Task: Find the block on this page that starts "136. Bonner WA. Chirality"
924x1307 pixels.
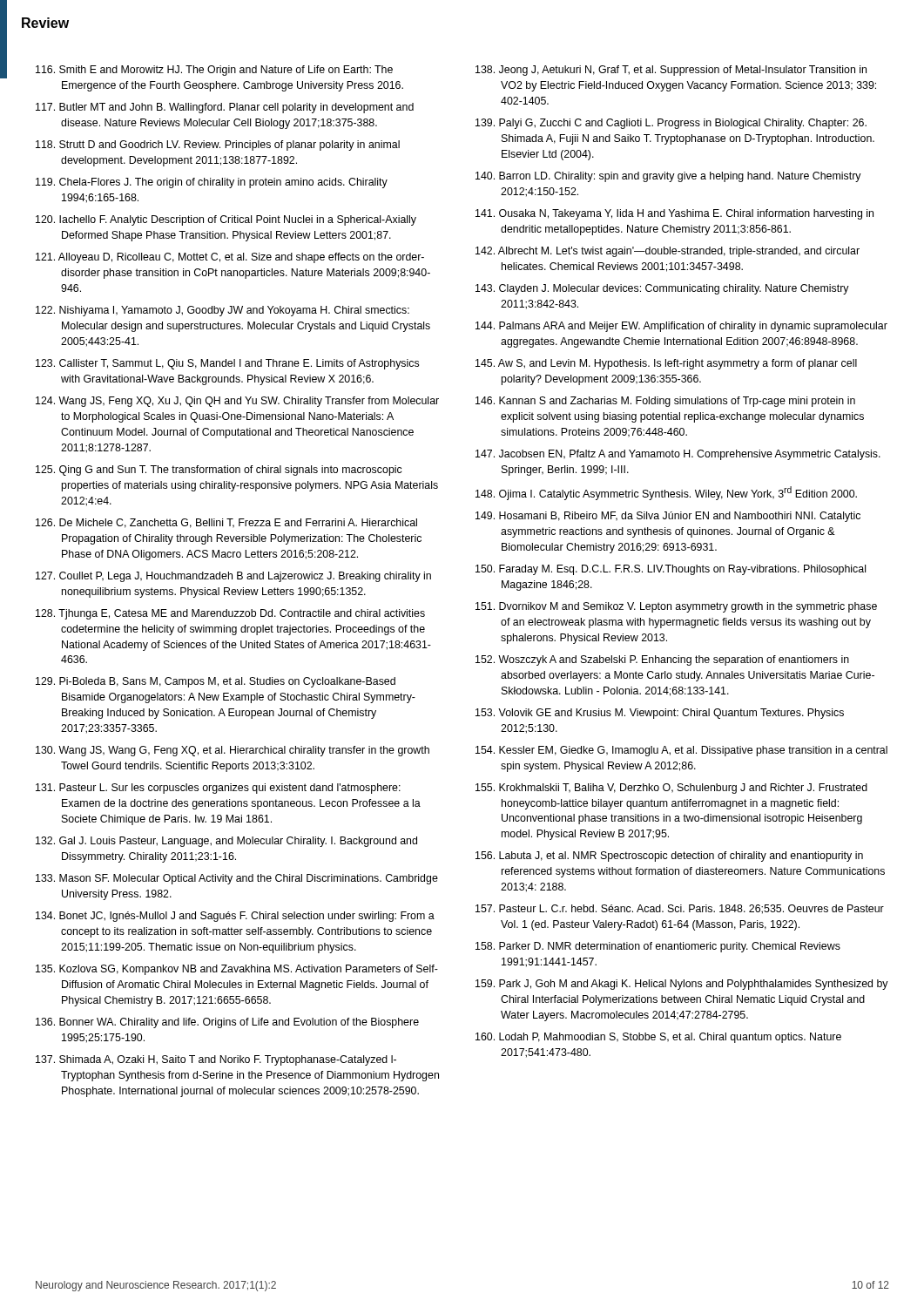Action: (x=227, y=1030)
